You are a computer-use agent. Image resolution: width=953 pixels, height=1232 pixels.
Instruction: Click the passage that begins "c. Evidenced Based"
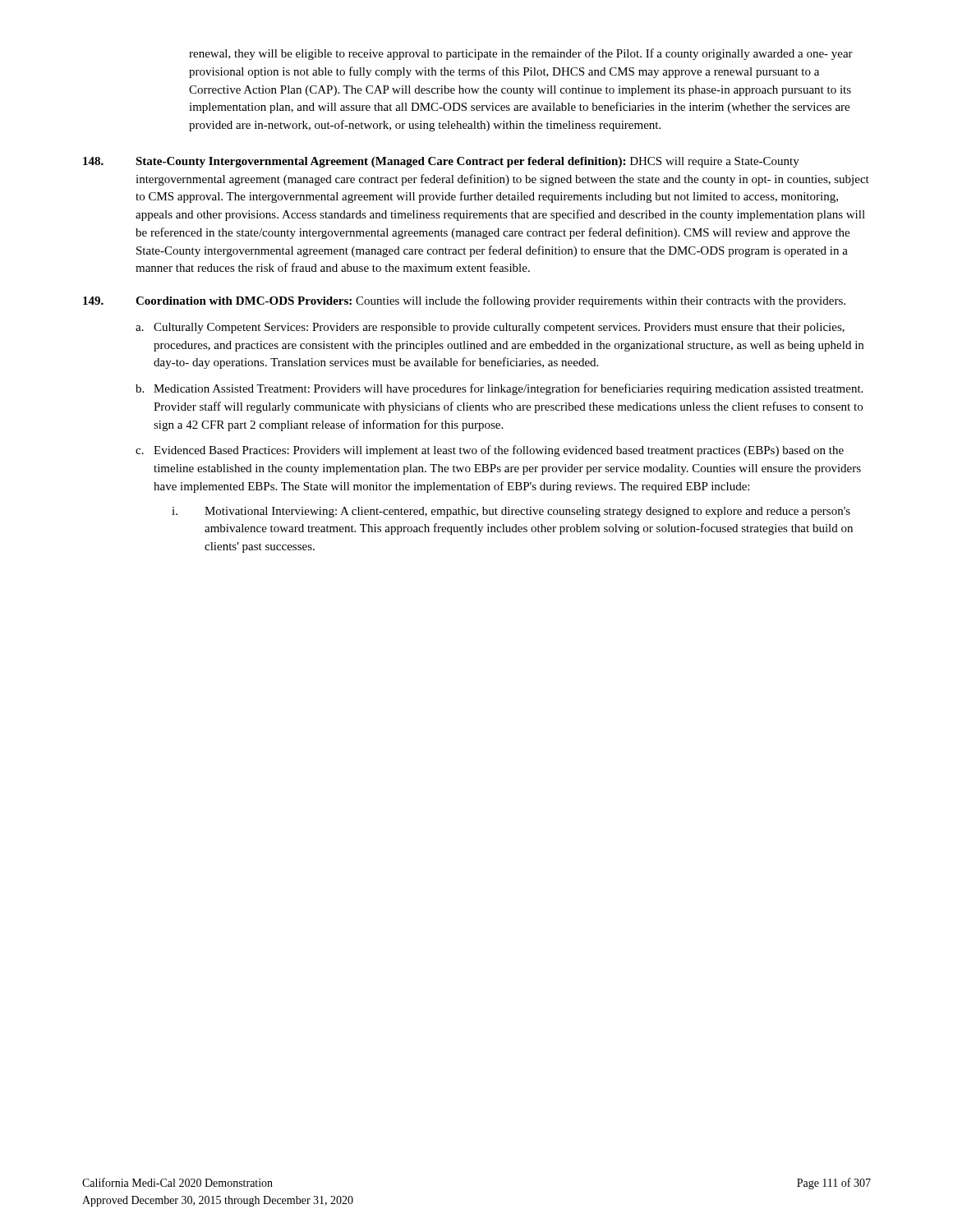click(503, 502)
